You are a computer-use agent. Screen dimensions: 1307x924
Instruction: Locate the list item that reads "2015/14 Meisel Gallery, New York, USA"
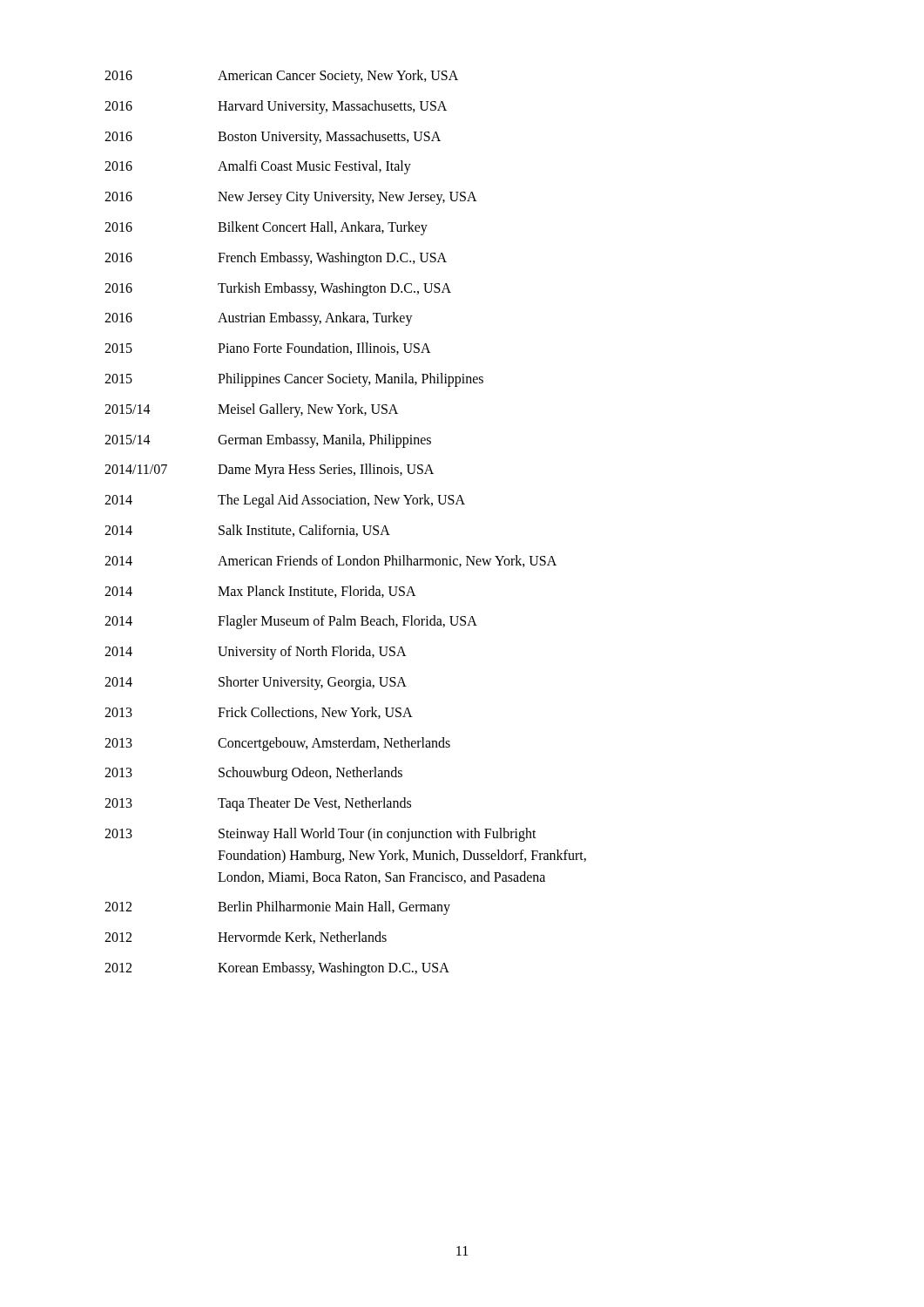pos(251,410)
